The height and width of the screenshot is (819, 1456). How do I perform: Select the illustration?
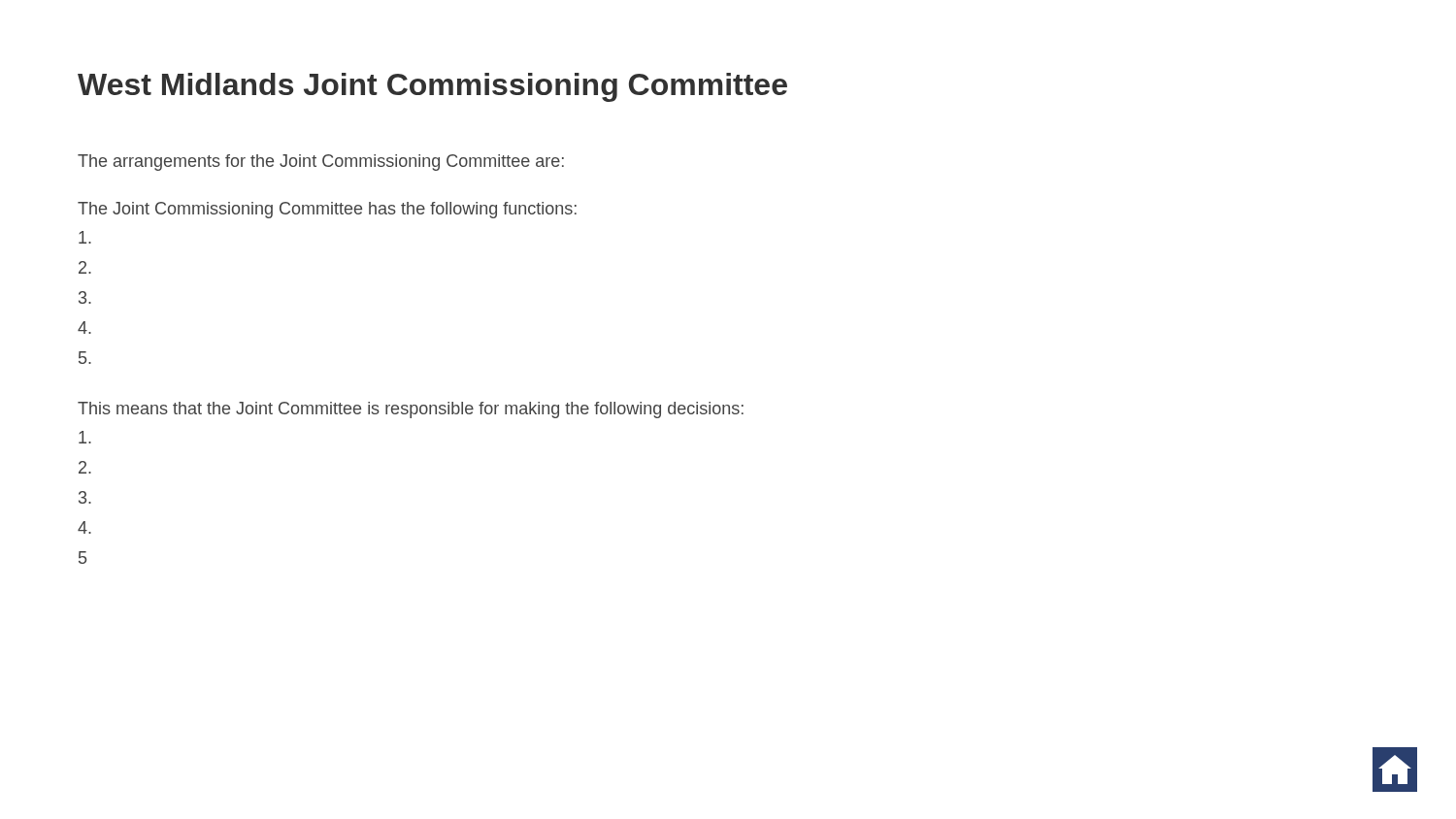tap(1395, 769)
